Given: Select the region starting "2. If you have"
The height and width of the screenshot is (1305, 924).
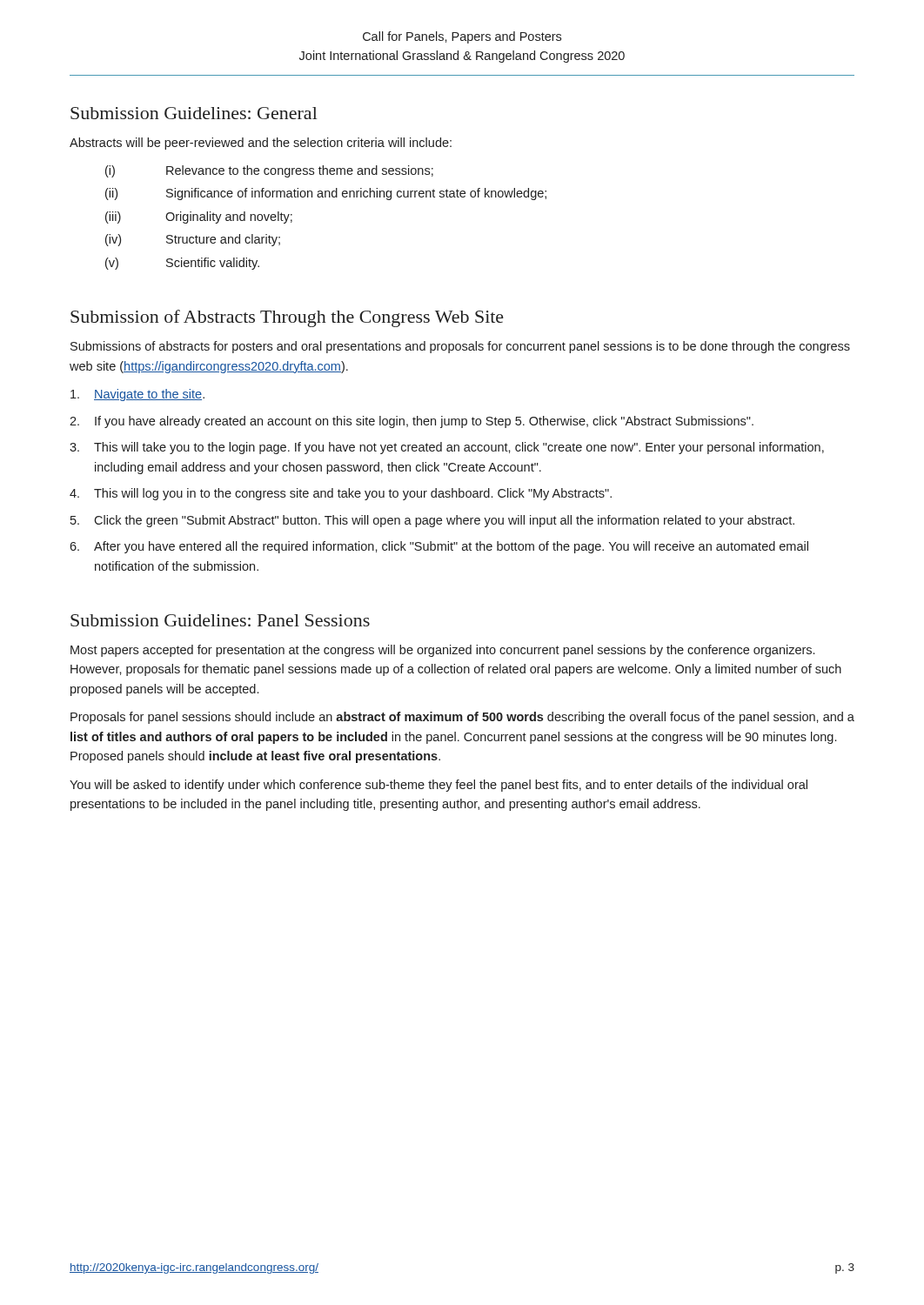Looking at the screenshot, I should 462,421.
